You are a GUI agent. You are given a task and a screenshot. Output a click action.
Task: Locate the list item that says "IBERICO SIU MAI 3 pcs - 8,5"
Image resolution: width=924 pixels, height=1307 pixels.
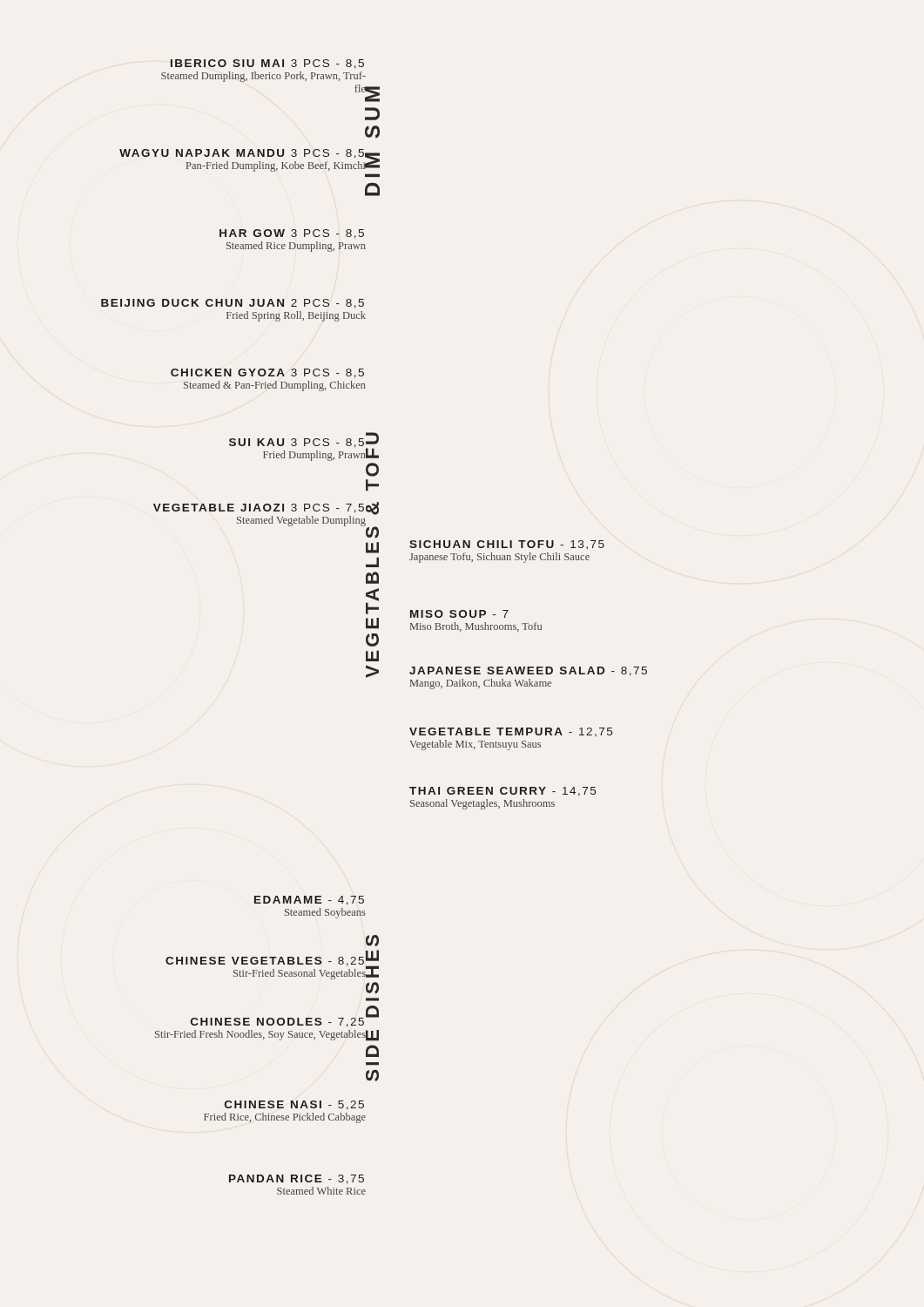[205, 76]
